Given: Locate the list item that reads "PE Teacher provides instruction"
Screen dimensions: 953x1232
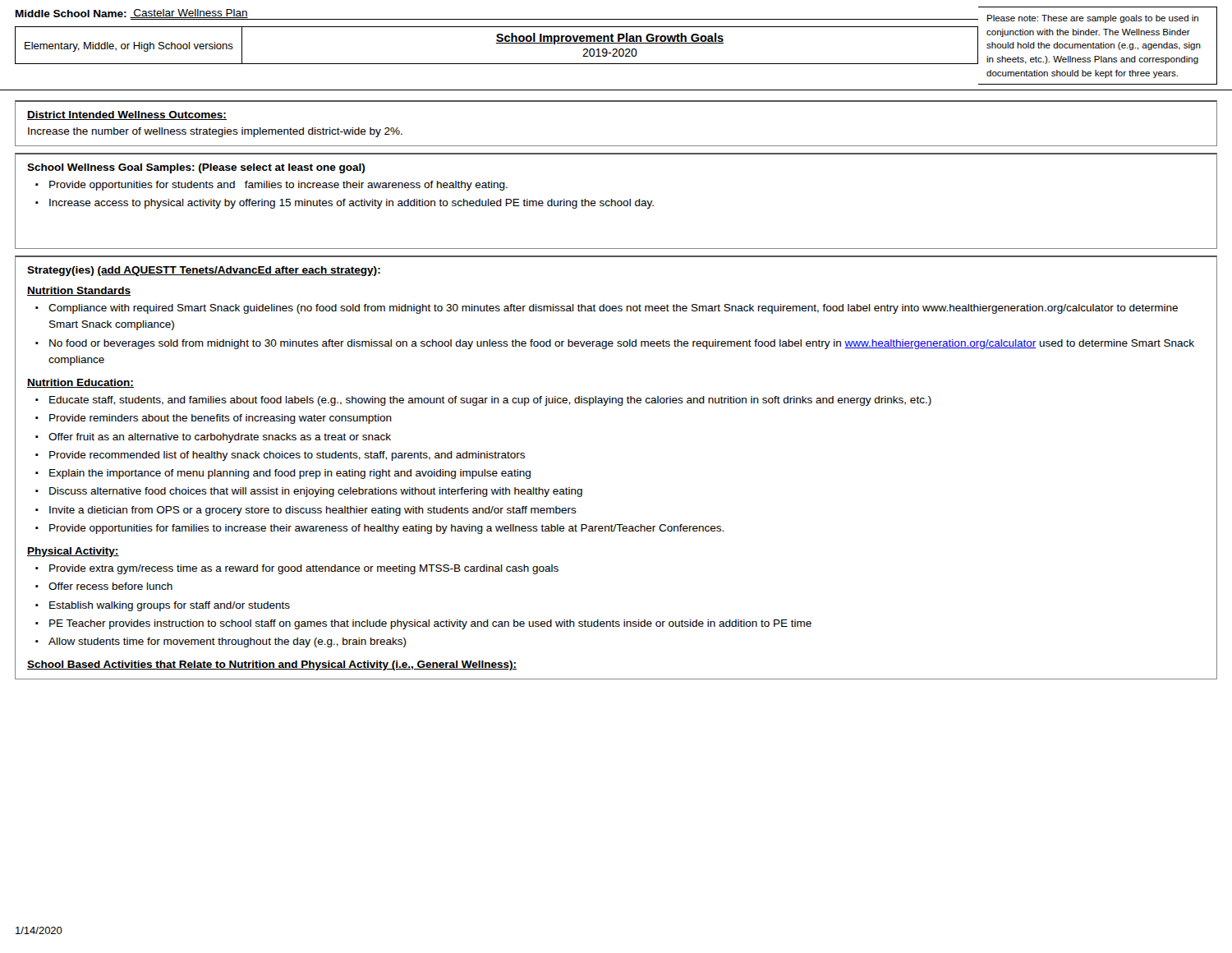Looking at the screenshot, I should (x=430, y=623).
